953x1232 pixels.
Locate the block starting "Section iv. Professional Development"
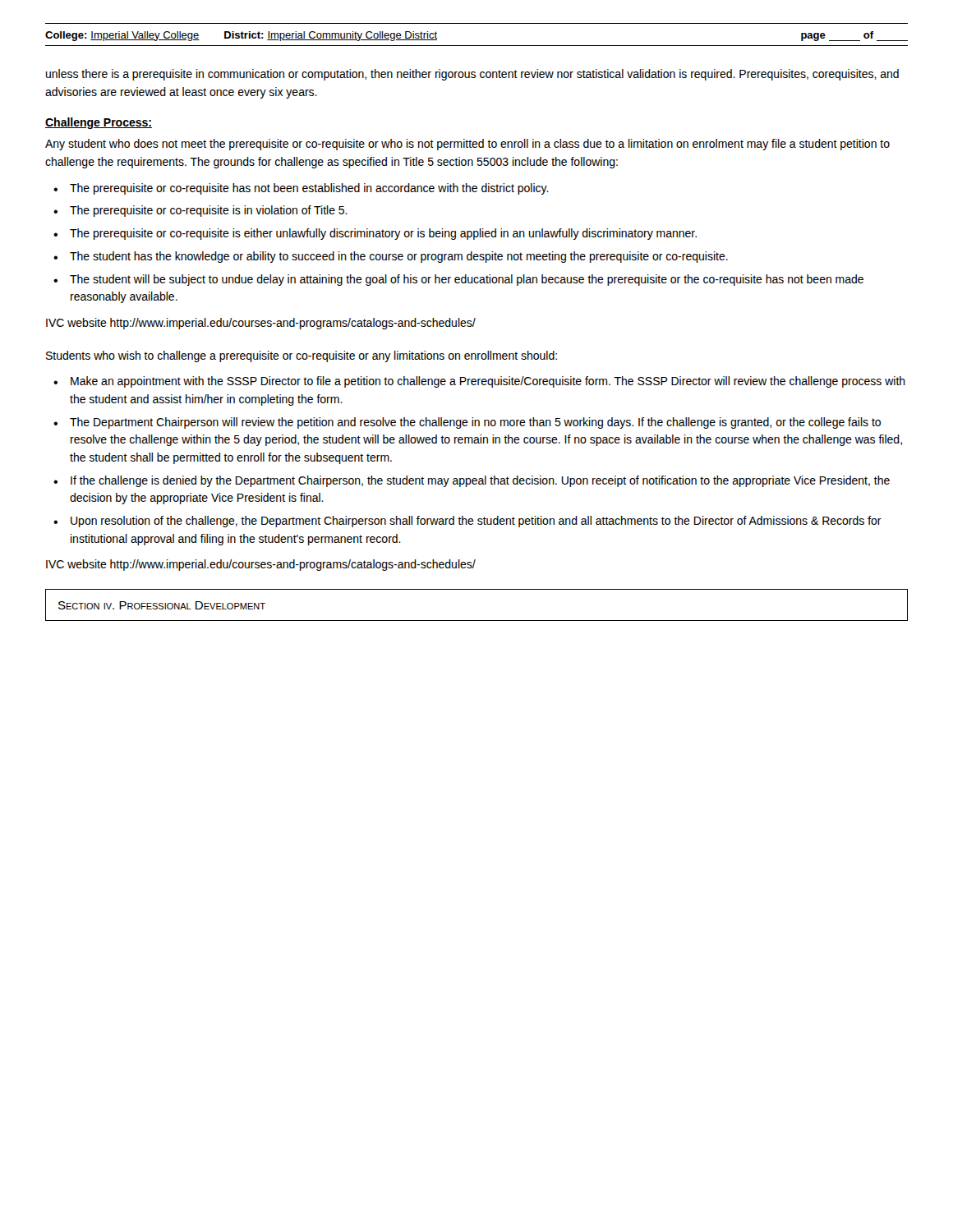(161, 605)
